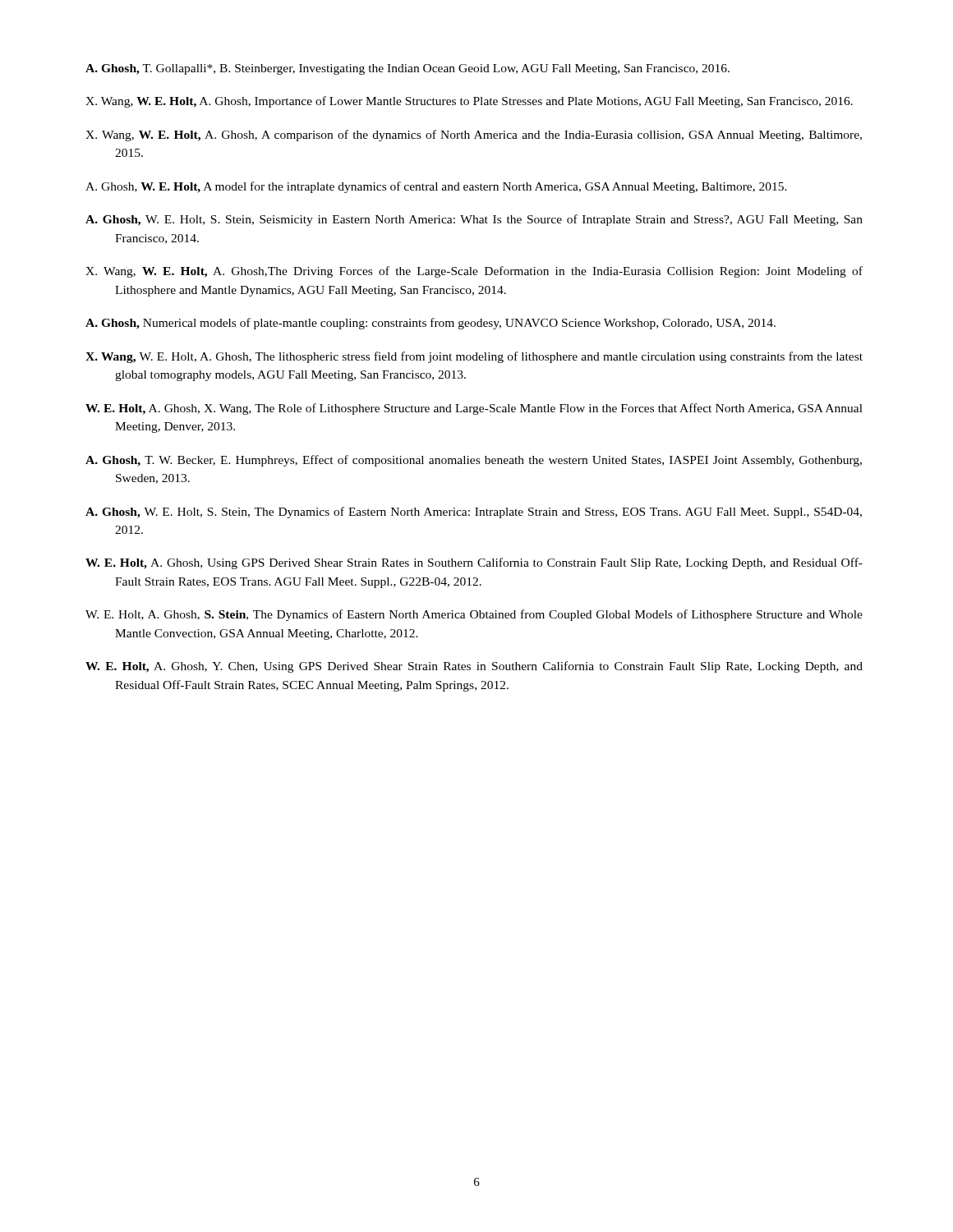Locate the list item containing "W. E. Holt, A. Ghosh, S. Stein, The"
953x1232 pixels.
coord(472,624)
